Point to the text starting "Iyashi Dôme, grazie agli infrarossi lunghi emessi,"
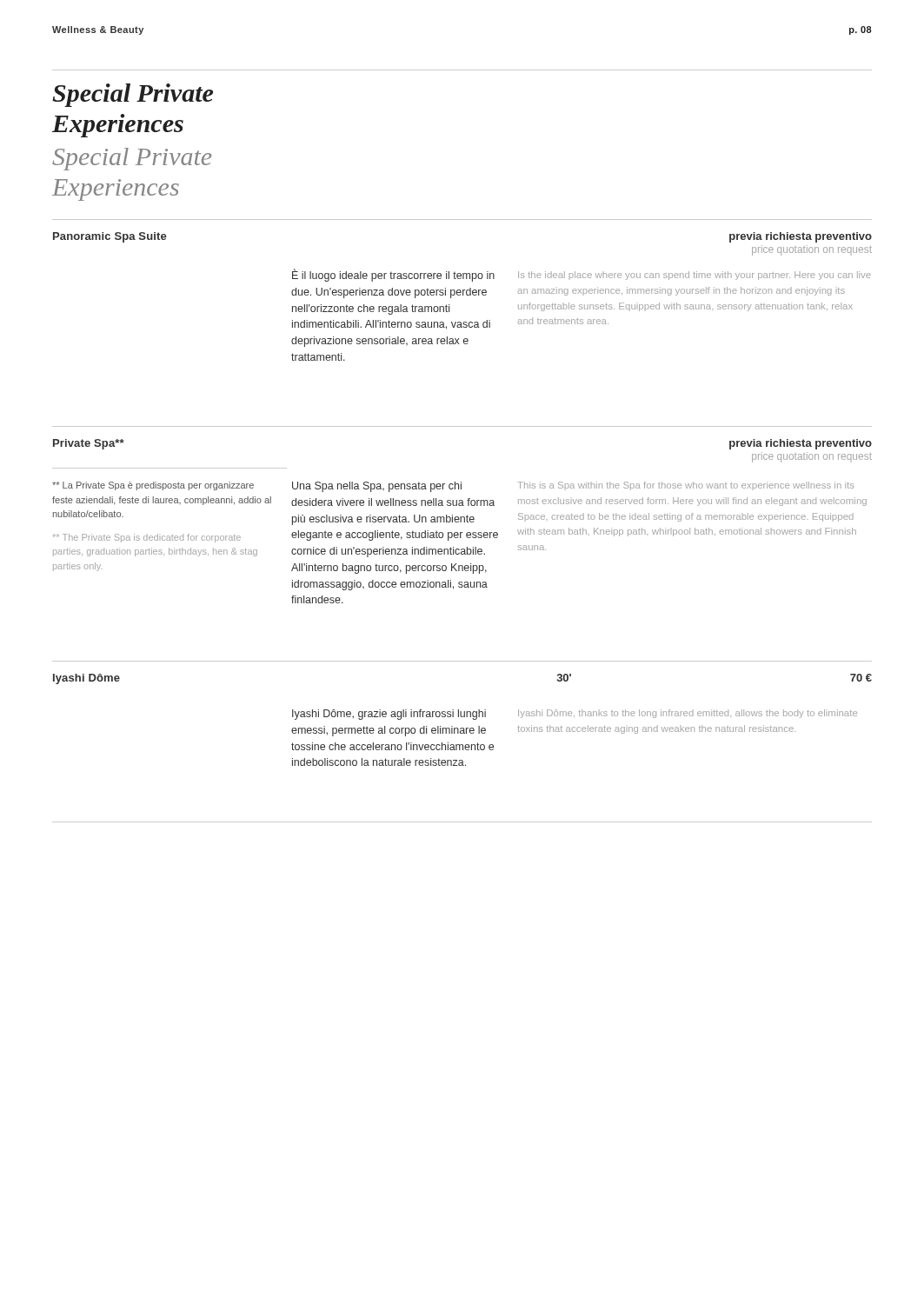Screen dimensions: 1304x924 [393, 738]
